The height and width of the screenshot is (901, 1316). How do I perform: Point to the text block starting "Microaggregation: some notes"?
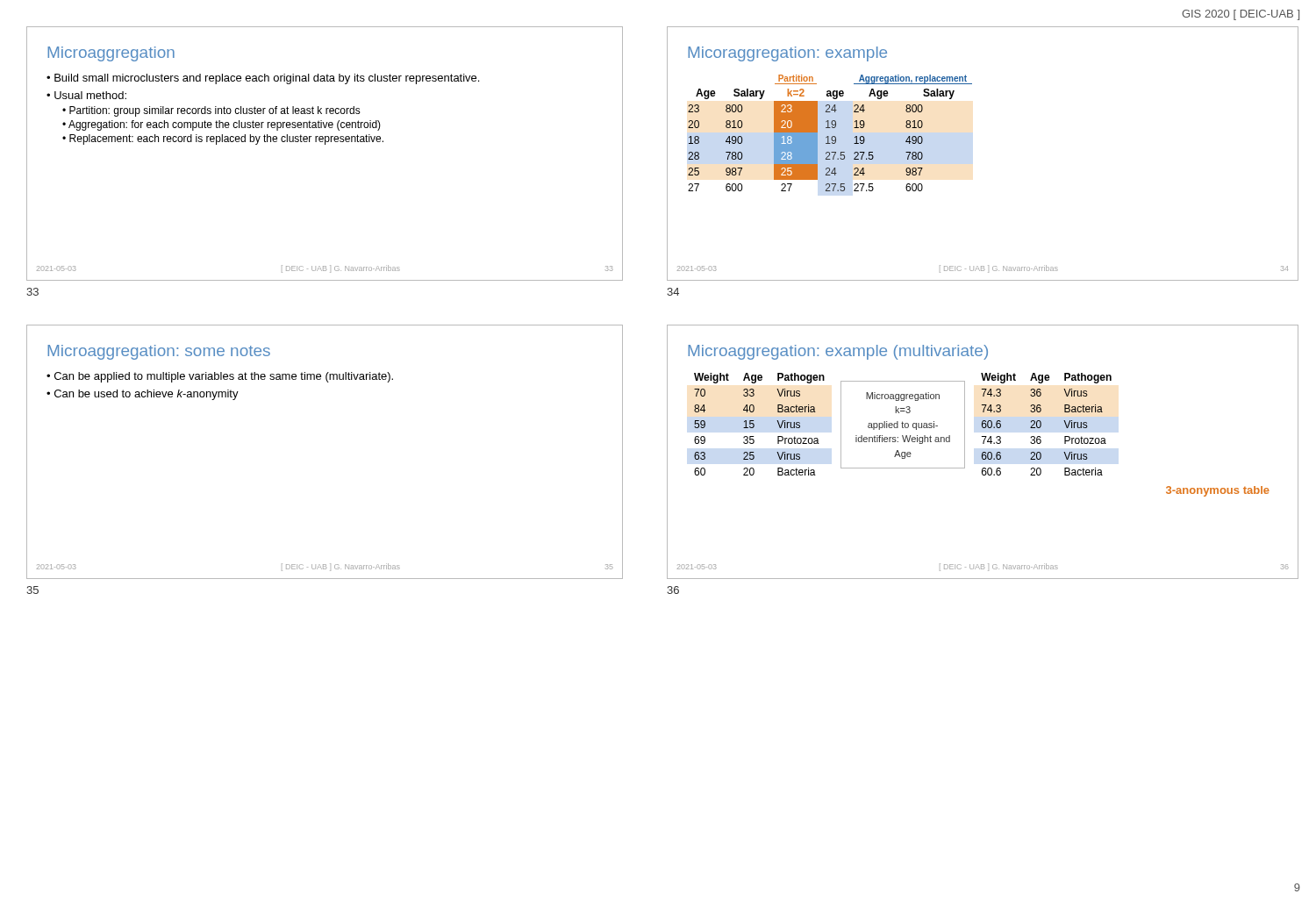[x=159, y=350]
